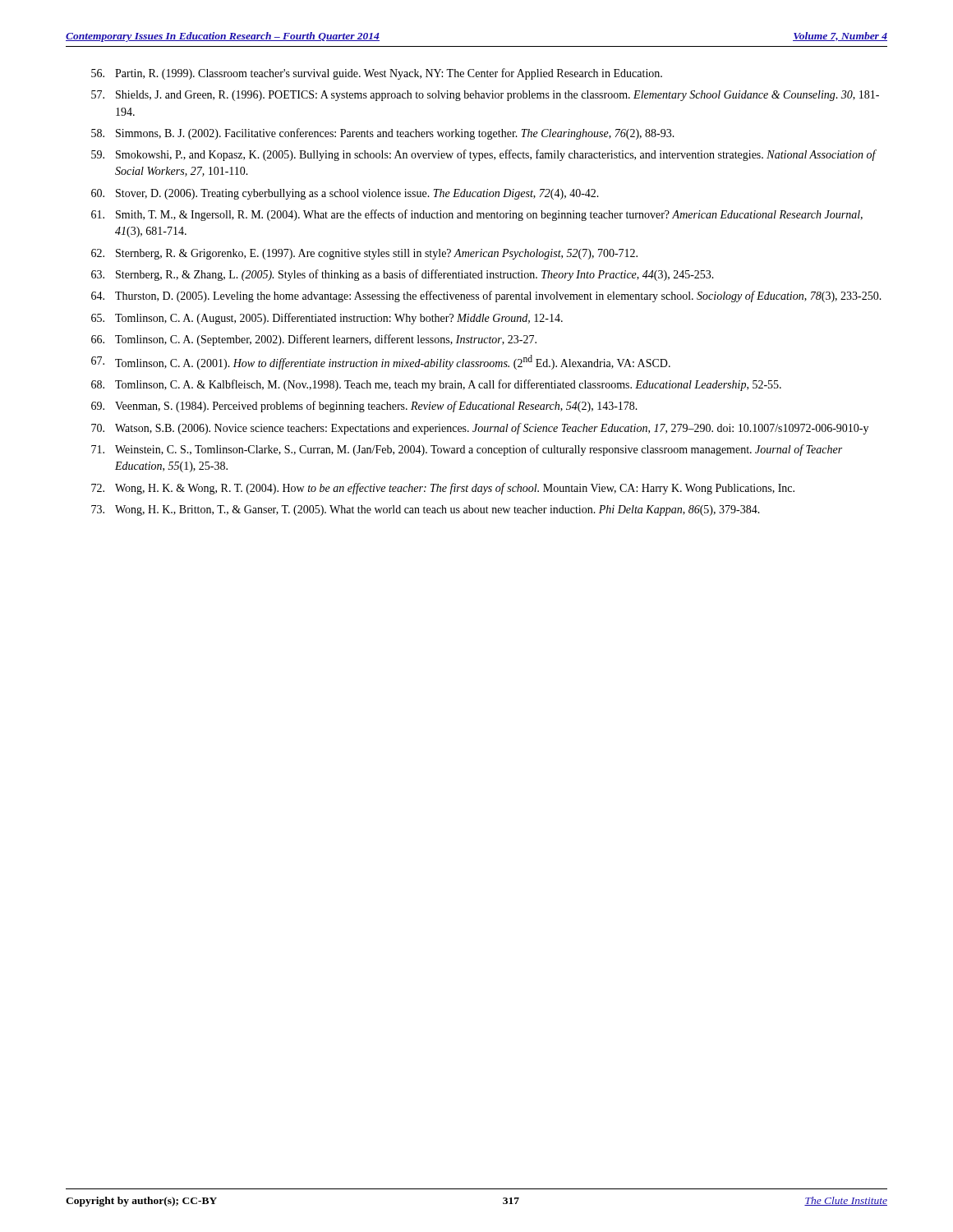Find the passage starting "67. Tomlinson, C."
Viewport: 953px width, 1232px height.
[476, 363]
